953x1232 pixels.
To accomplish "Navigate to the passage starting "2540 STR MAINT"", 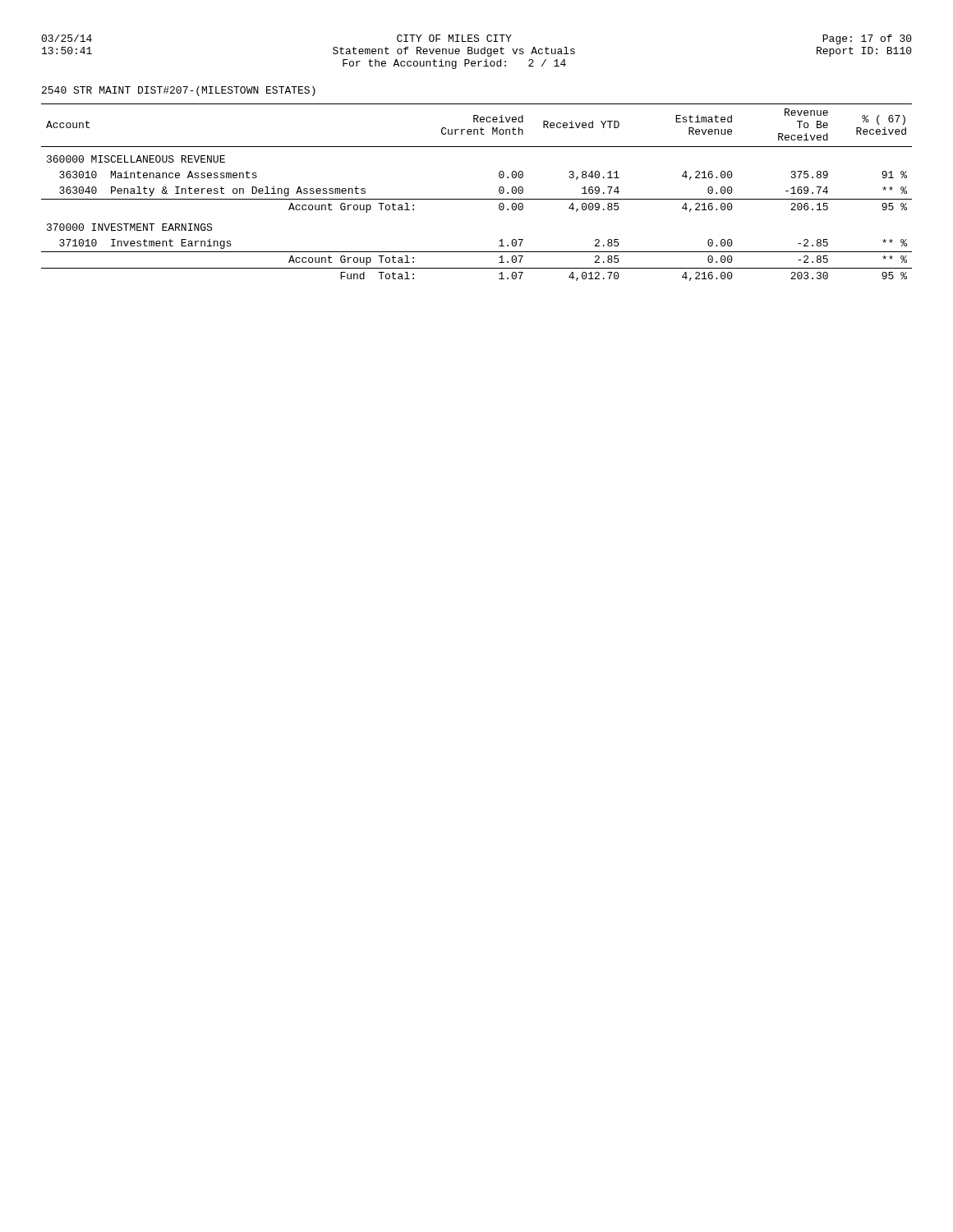I will pyautogui.click(x=179, y=91).
